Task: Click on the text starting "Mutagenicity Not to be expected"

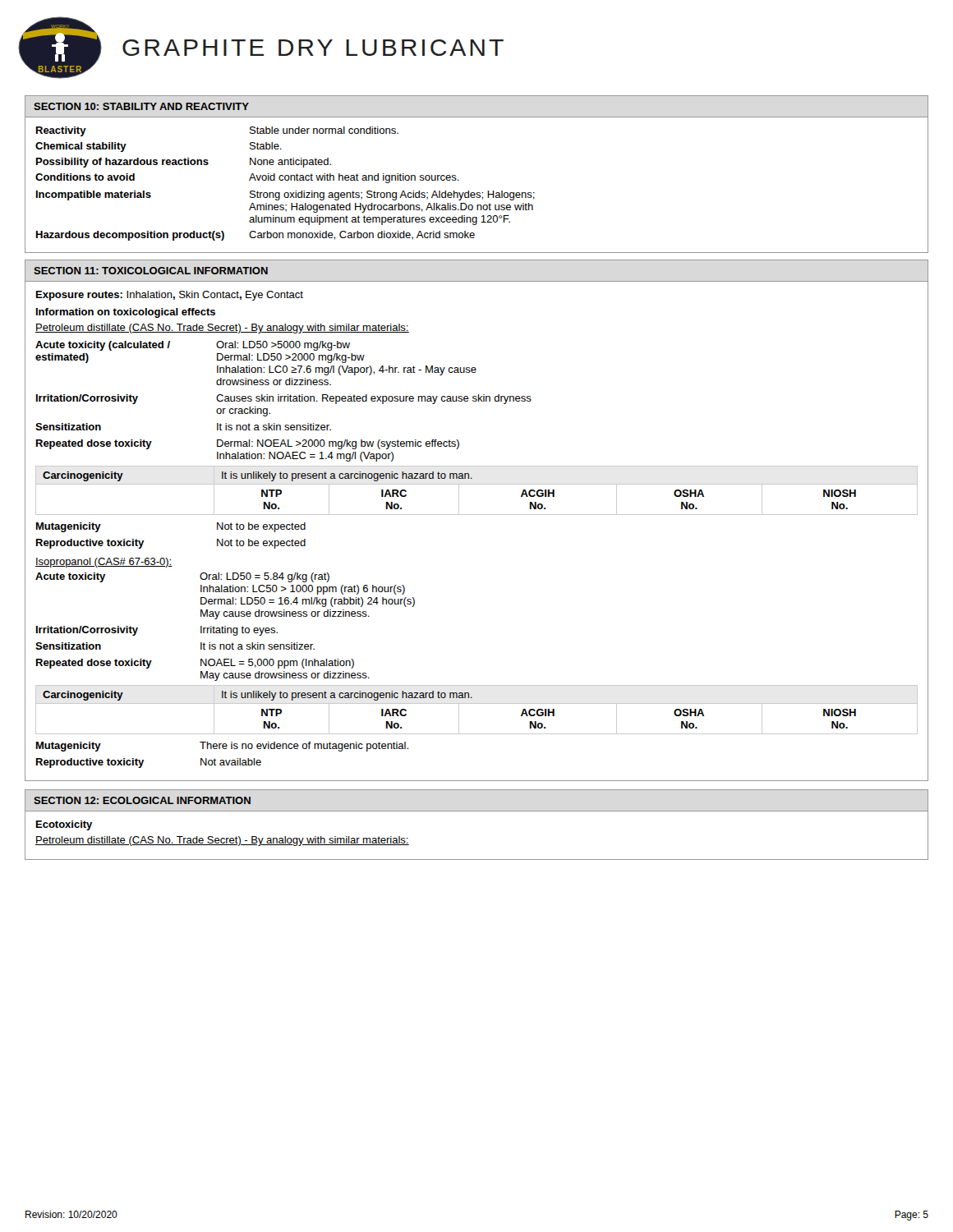Action: pyautogui.click(x=75, y=527)
